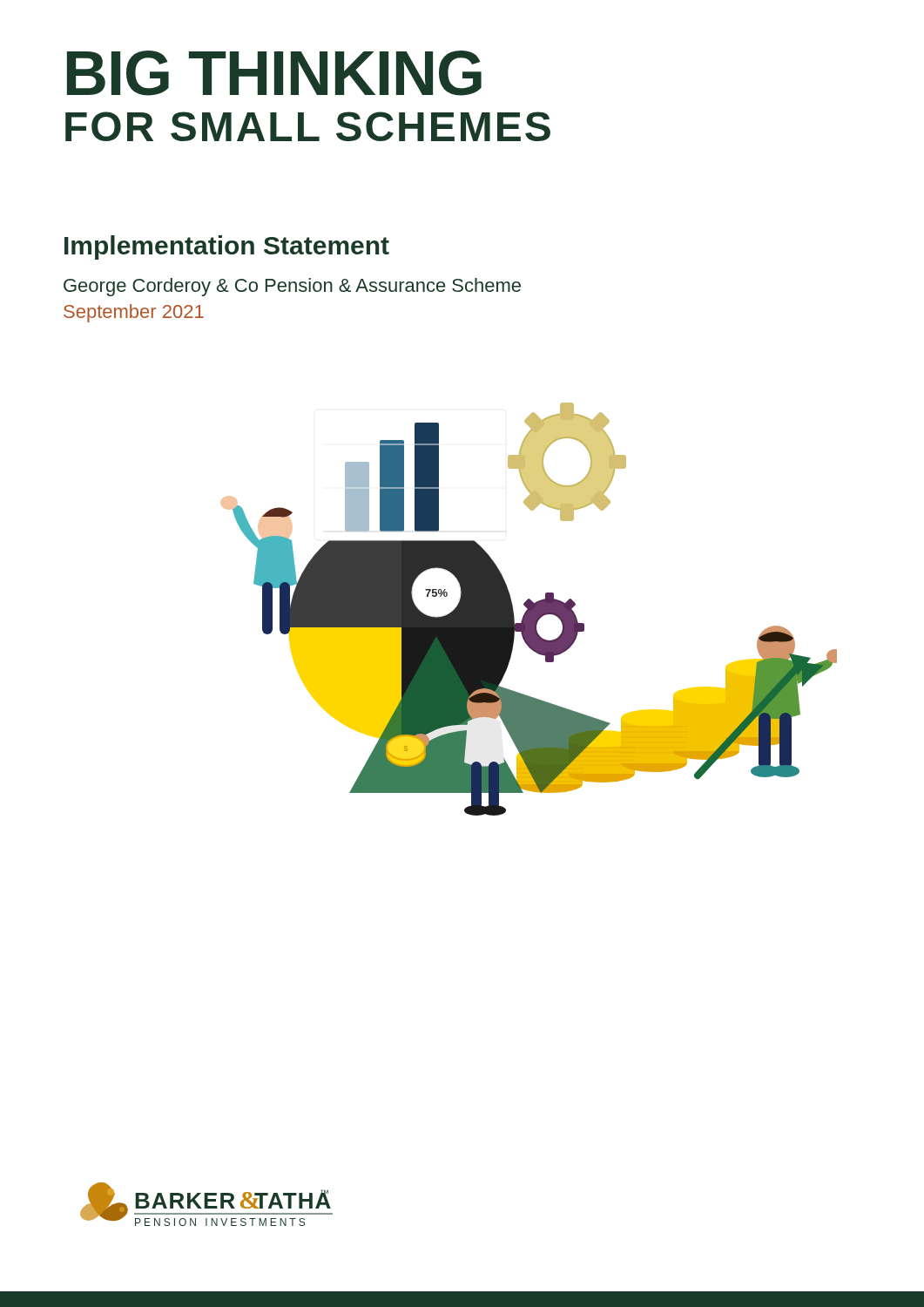Click on the illustration

(x=462, y=601)
